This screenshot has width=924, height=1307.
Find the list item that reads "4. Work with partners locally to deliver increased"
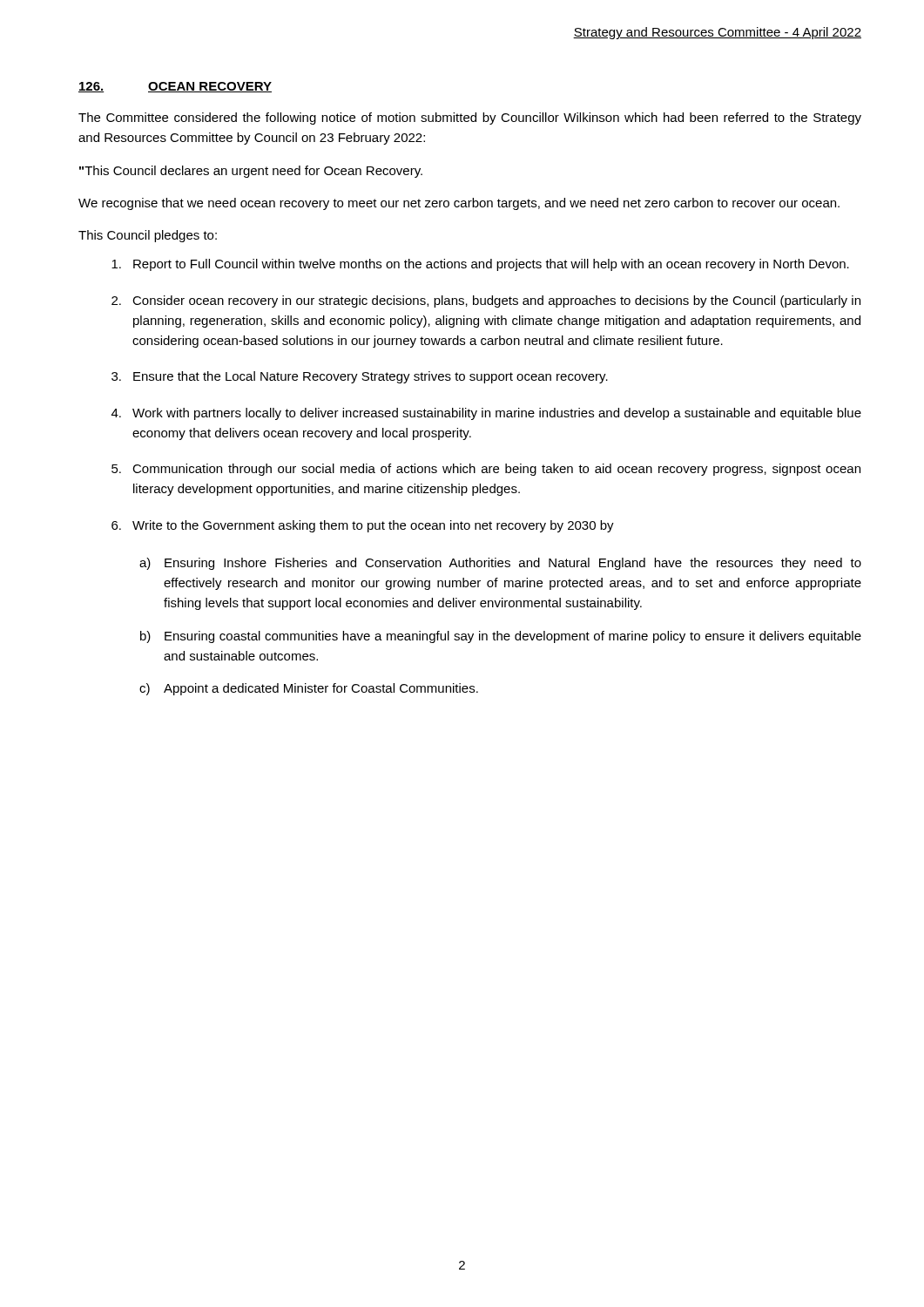470,422
